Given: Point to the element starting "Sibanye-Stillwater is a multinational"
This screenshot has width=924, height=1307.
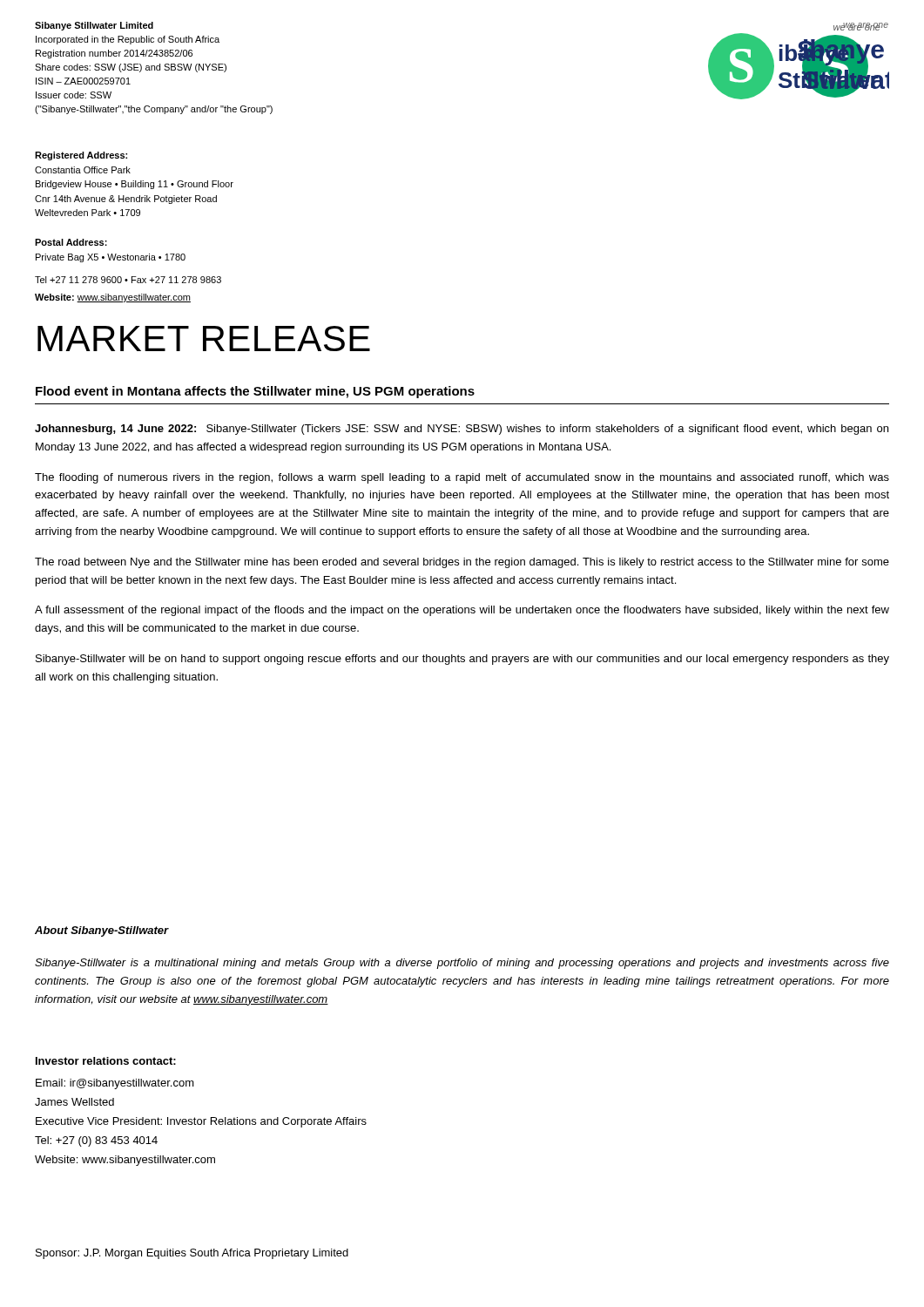Looking at the screenshot, I should click(462, 981).
